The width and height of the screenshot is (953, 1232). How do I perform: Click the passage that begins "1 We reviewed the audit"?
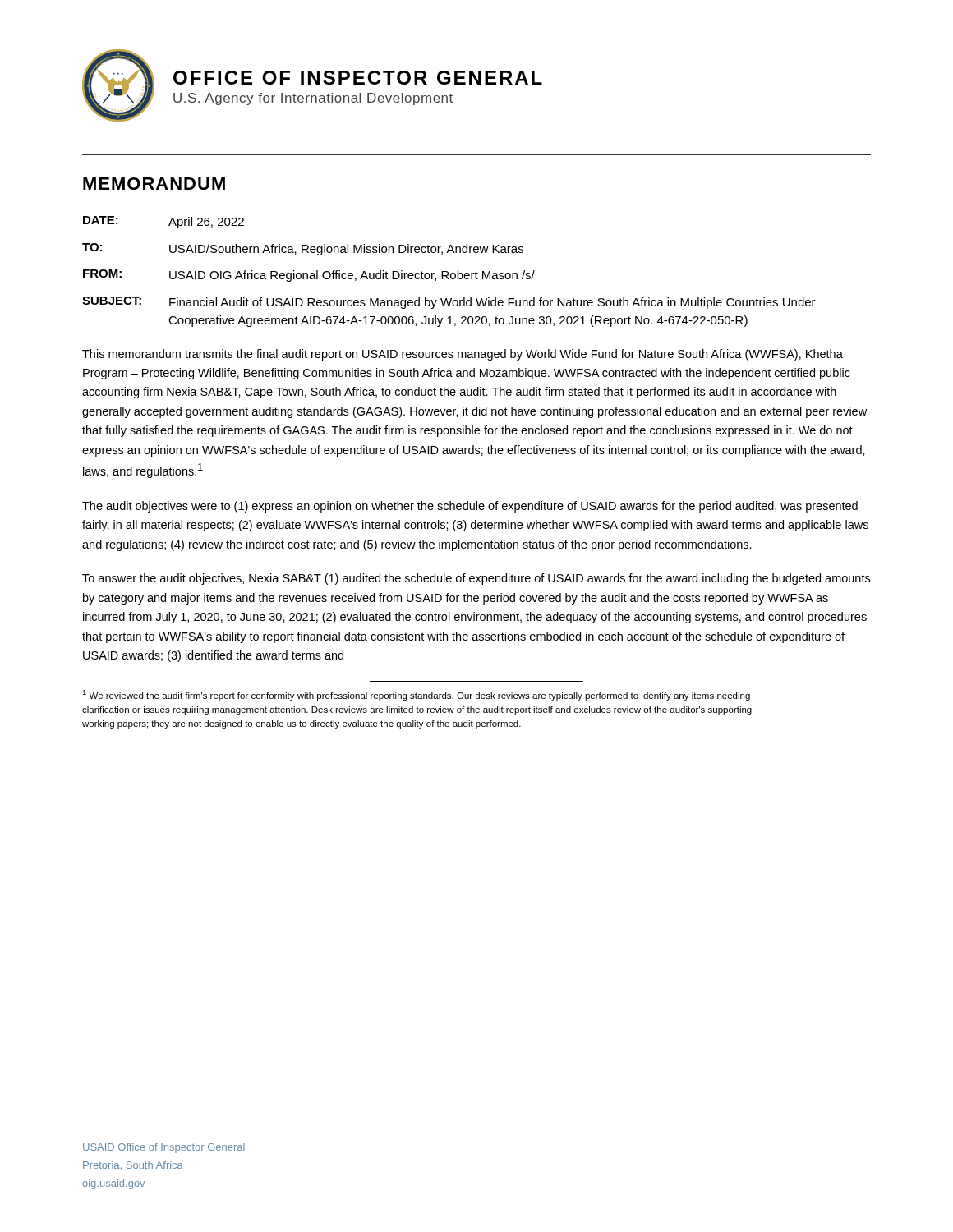pos(417,708)
